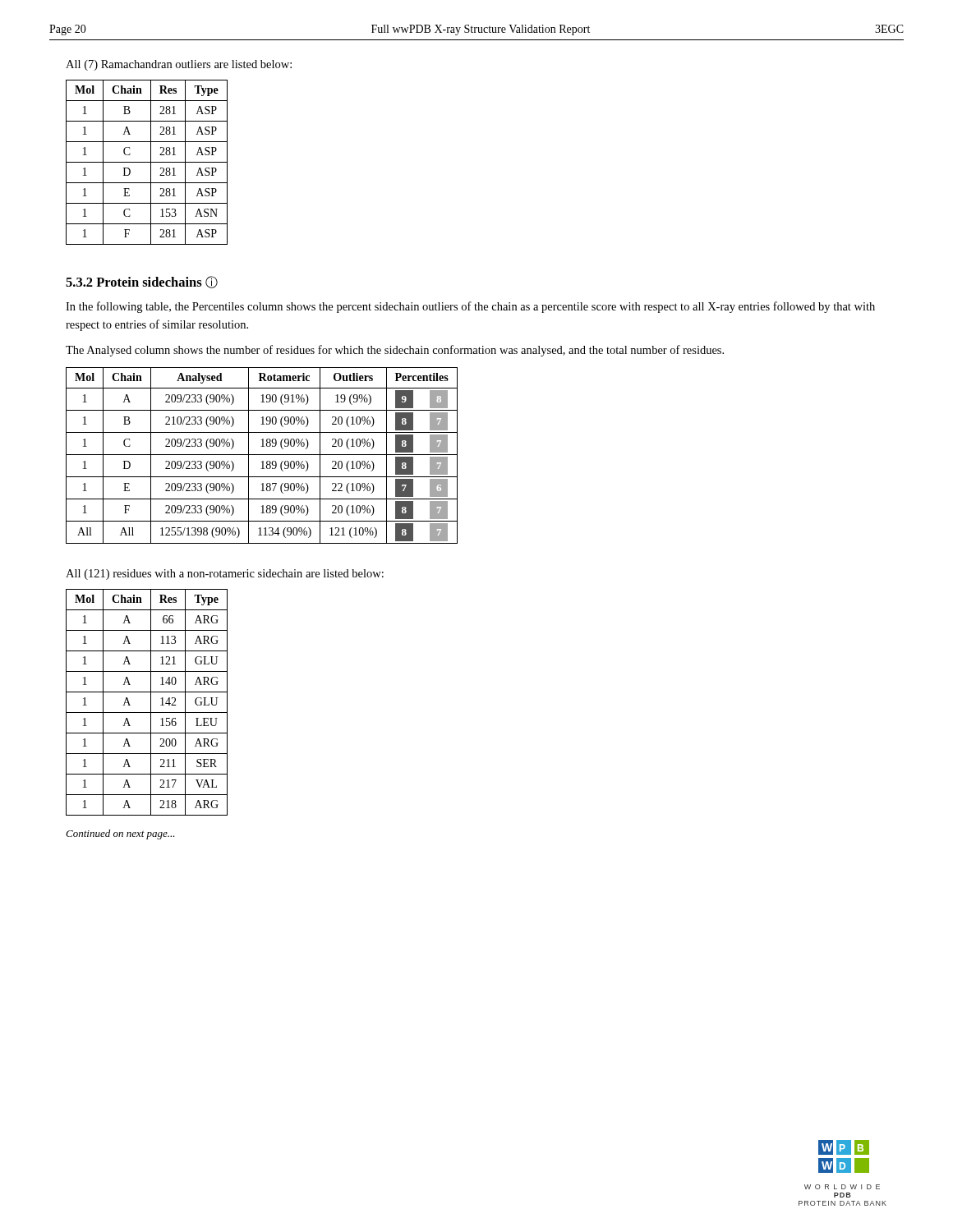Click the section header that begins "5.3.2 Protein sidechains"

click(142, 282)
